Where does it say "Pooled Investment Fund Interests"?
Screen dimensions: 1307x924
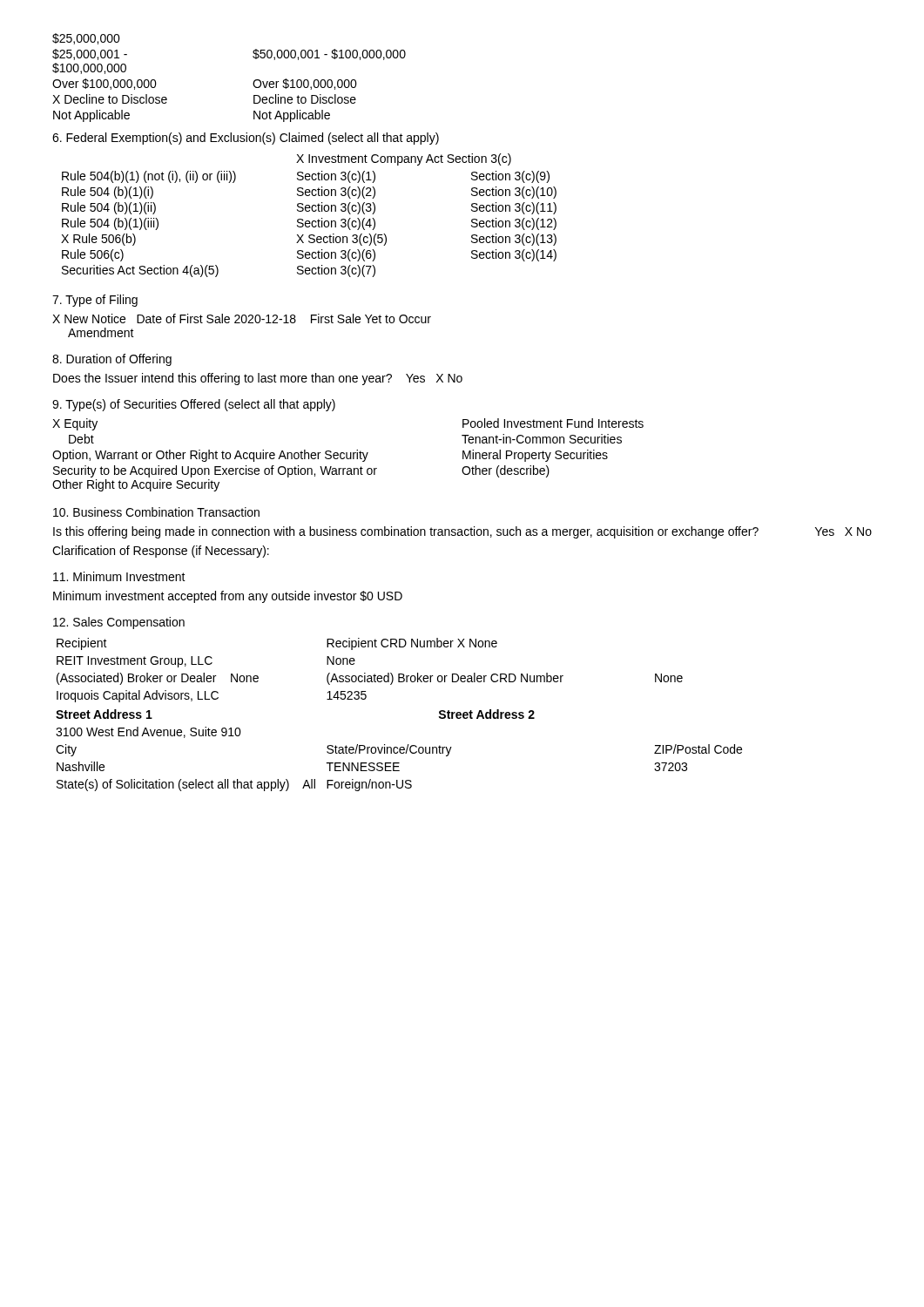(553, 423)
